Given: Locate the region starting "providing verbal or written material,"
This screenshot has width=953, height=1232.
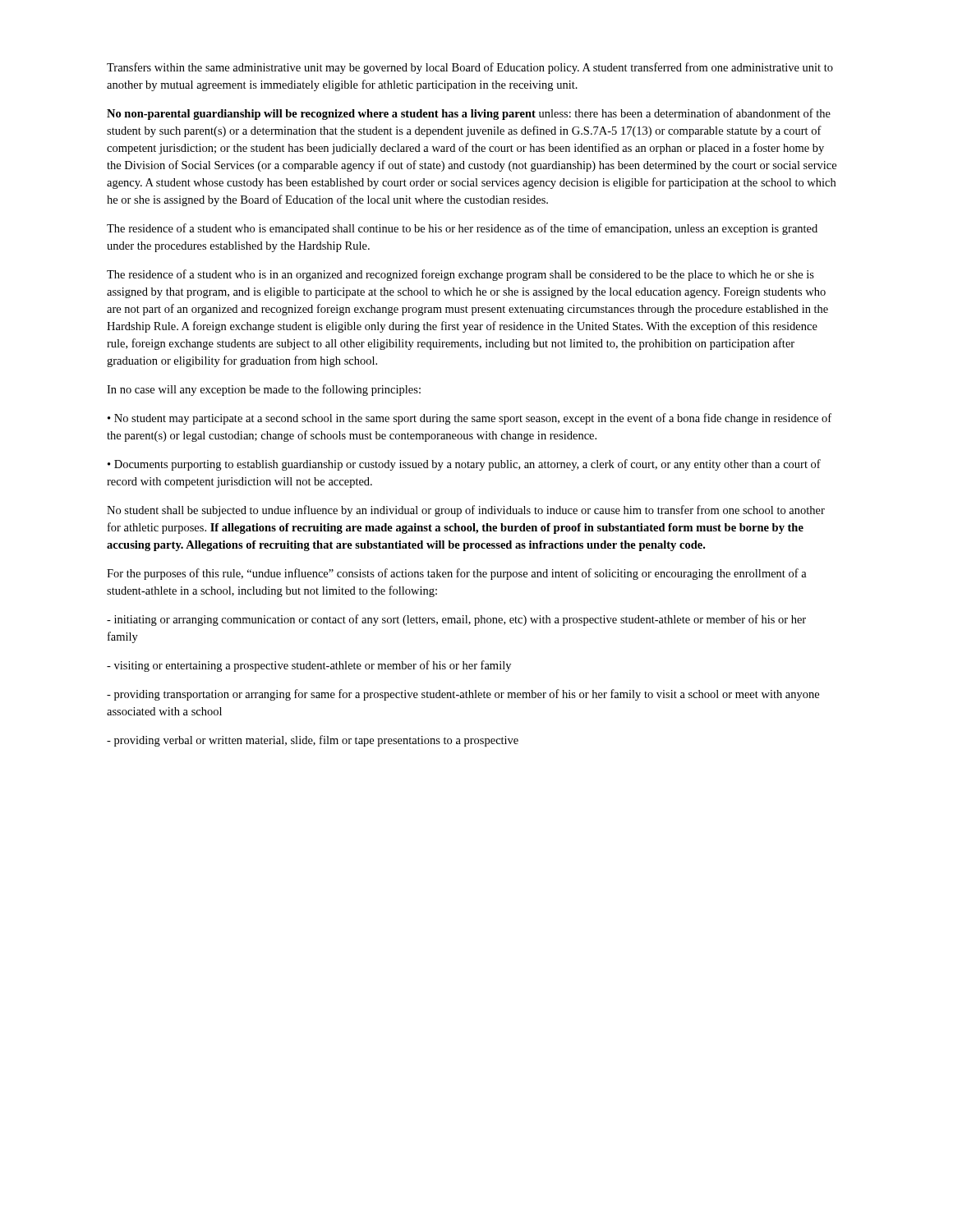Looking at the screenshot, I should pos(472,741).
